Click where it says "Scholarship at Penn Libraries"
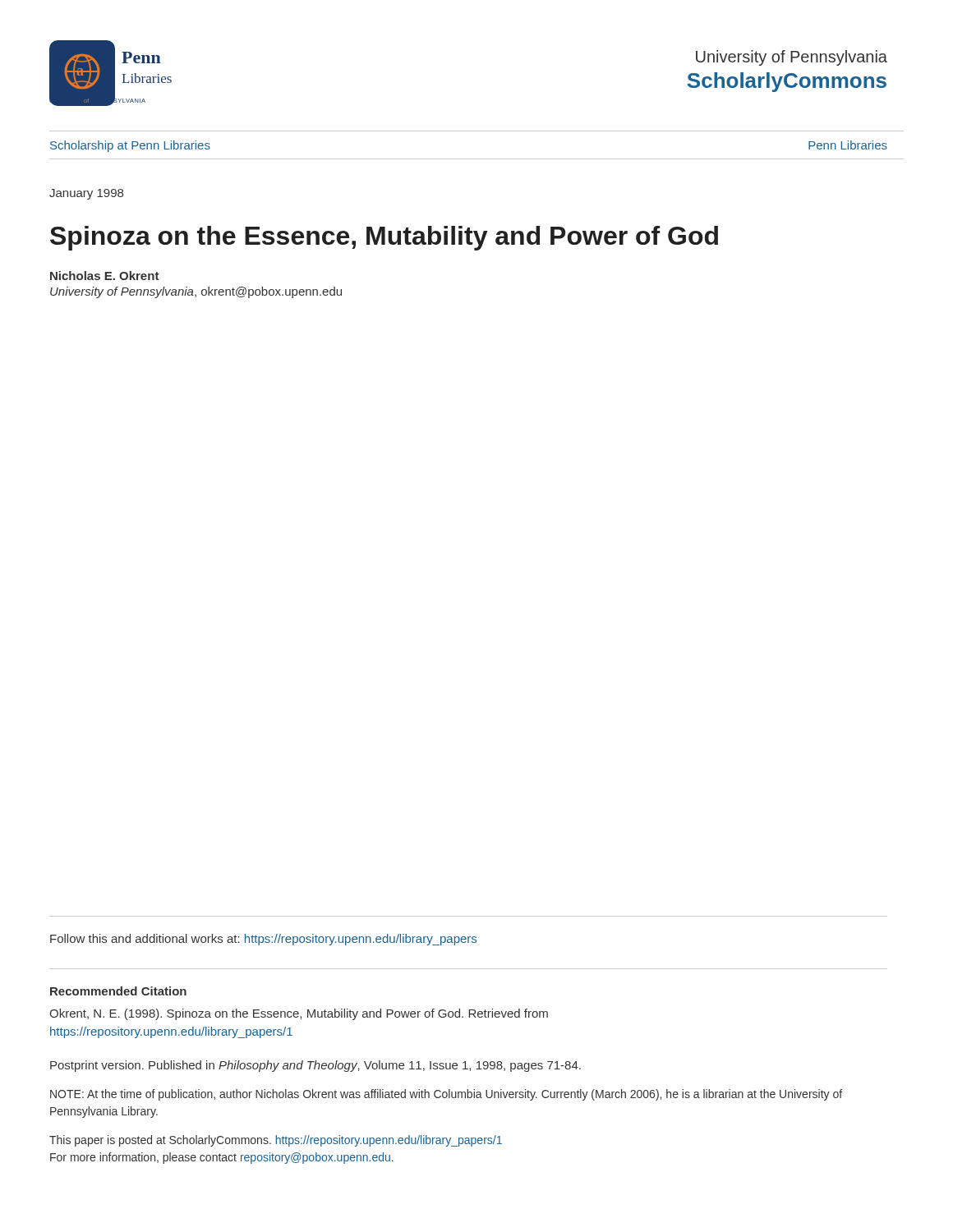This screenshot has height=1232, width=953. coord(130,145)
